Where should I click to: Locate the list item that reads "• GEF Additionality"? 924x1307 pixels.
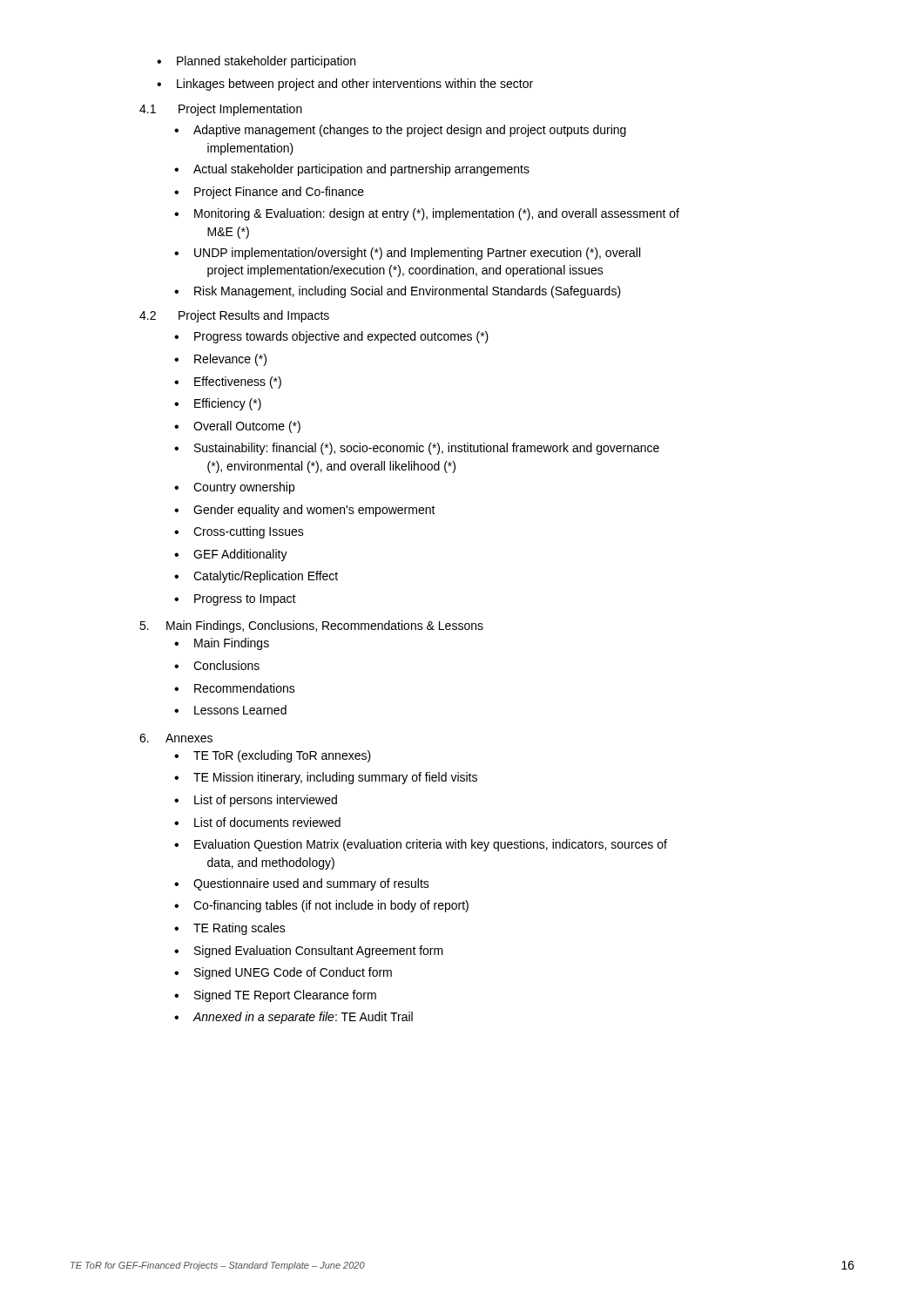click(x=231, y=555)
